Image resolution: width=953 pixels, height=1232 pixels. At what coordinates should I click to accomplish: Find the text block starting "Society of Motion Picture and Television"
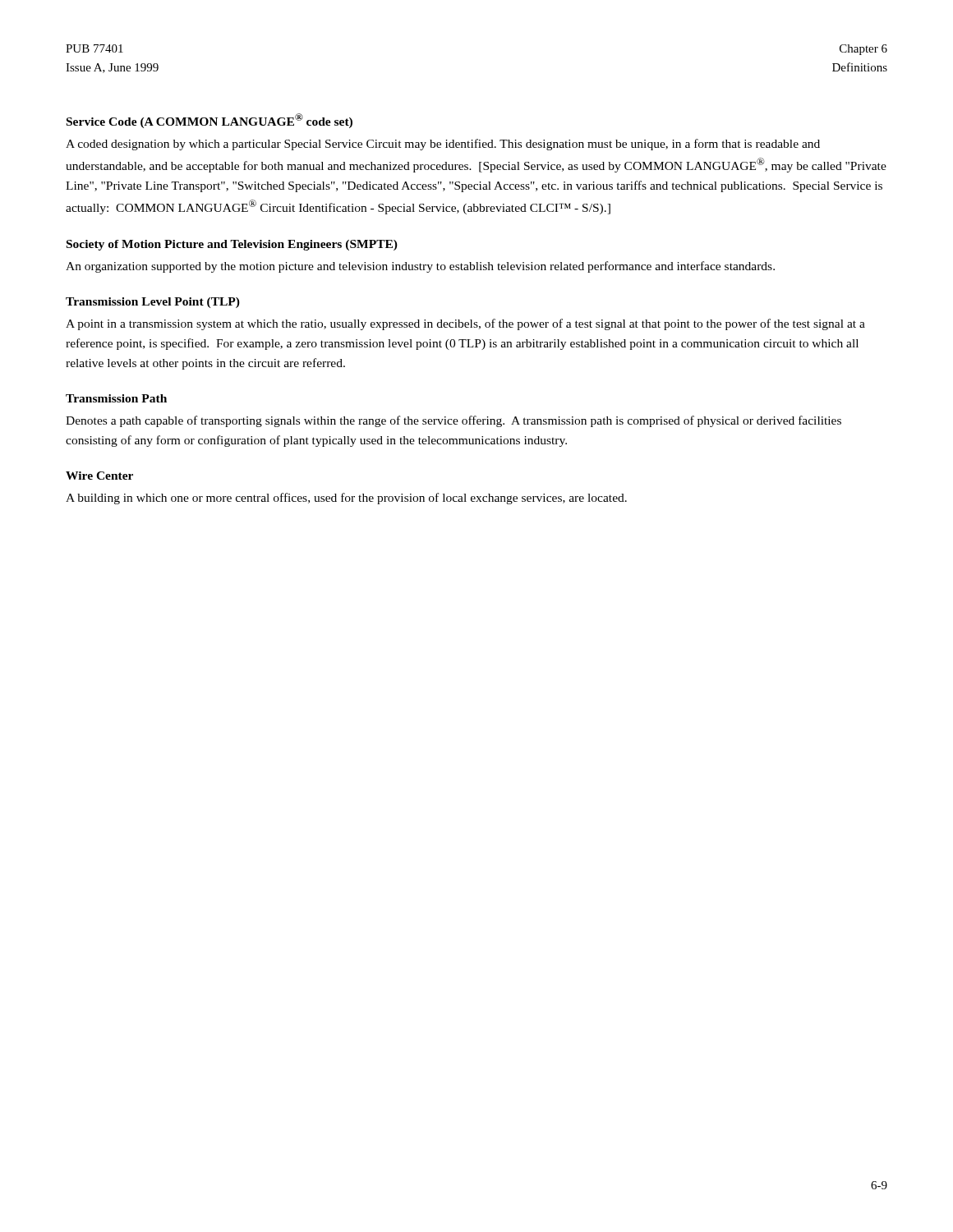[x=232, y=243]
